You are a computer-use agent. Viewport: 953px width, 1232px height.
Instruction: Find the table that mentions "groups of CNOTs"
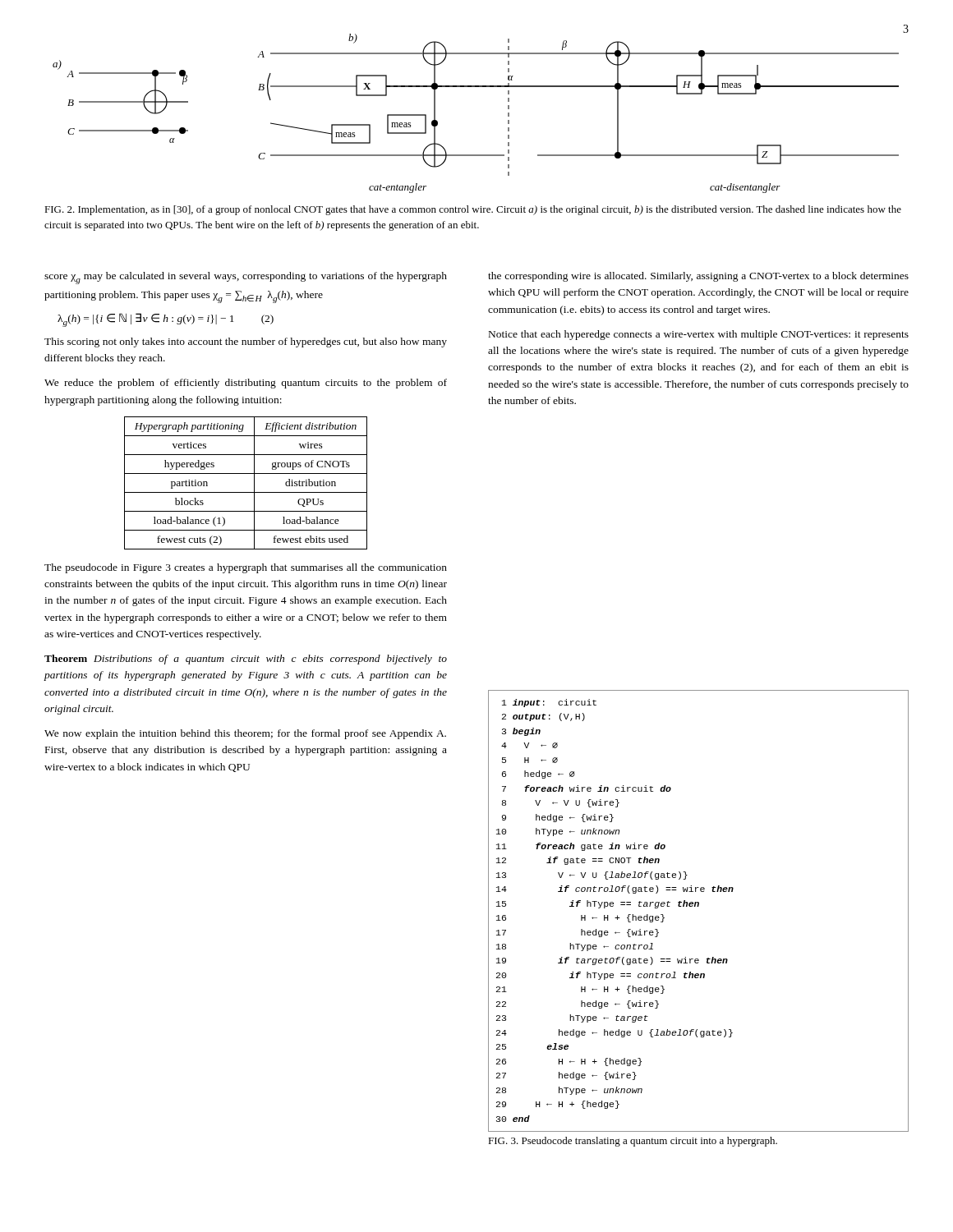click(246, 483)
